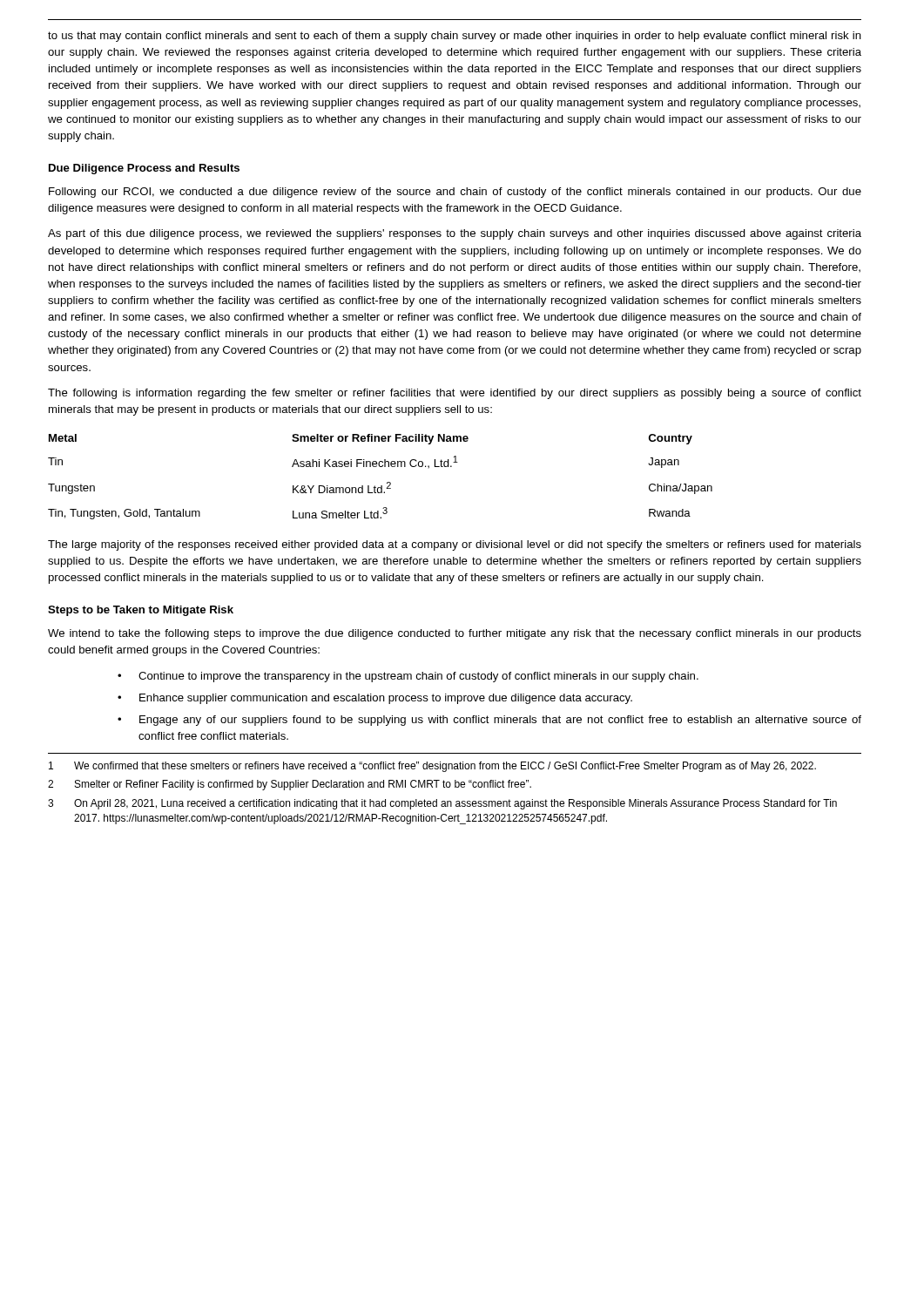Point to the text starting "2 Smelter or Refiner Facility"
This screenshot has height=1307, width=924.
click(455, 785)
